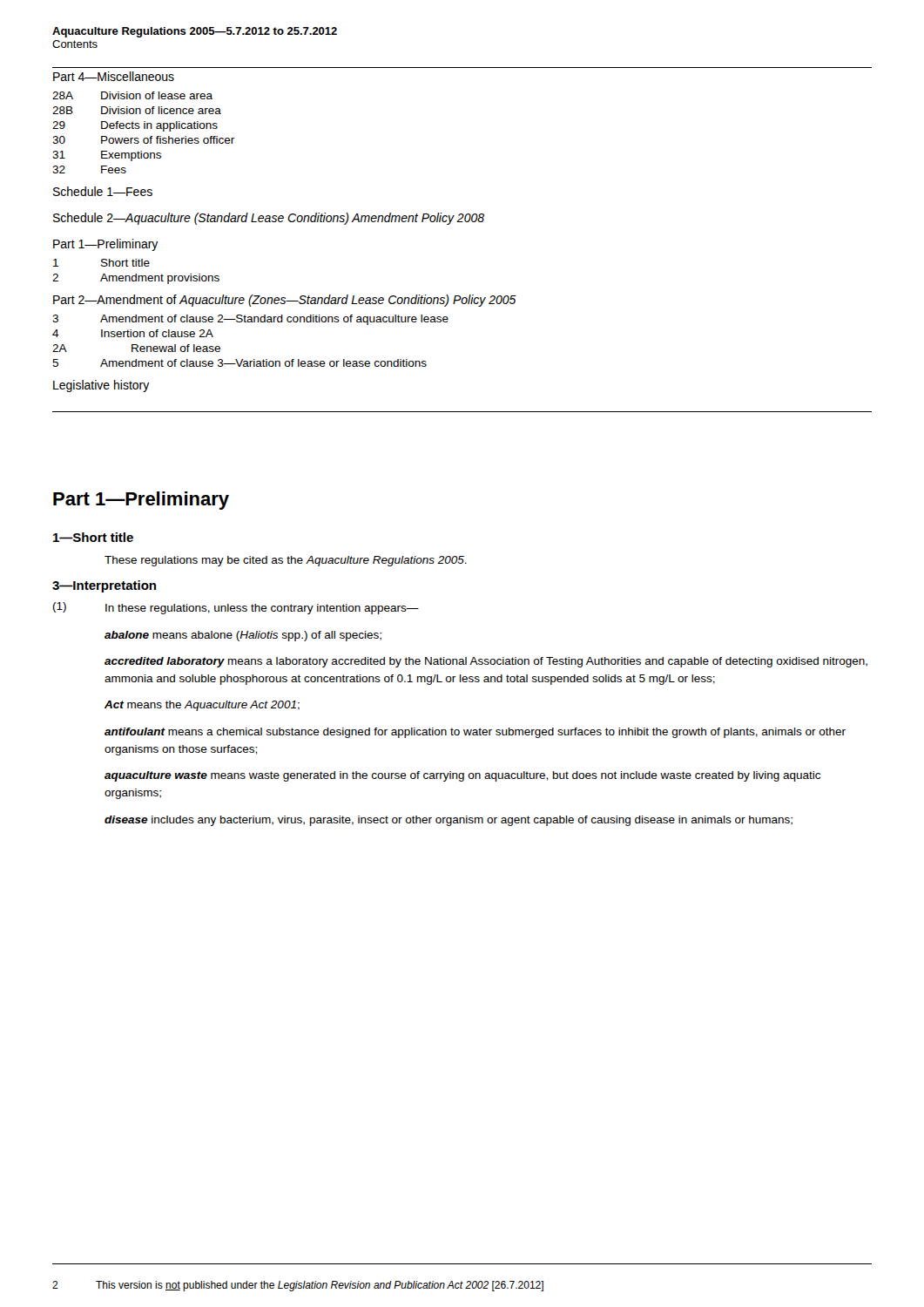924x1307 pixels.
Task: Click on the list item that reads "30Powers of fisheries"
Action: pos(143,140)
